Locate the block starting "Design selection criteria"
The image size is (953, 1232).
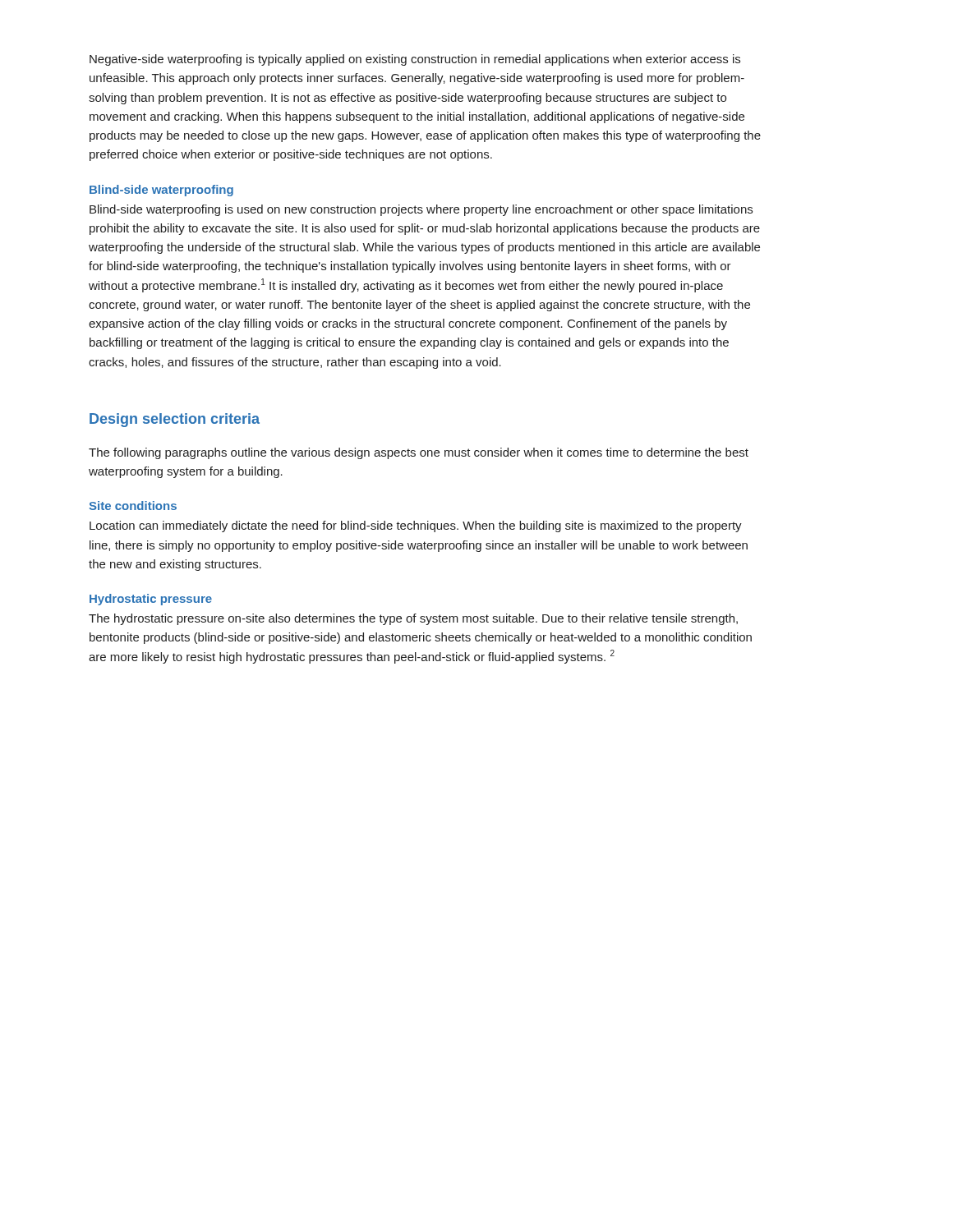[174, 419]
